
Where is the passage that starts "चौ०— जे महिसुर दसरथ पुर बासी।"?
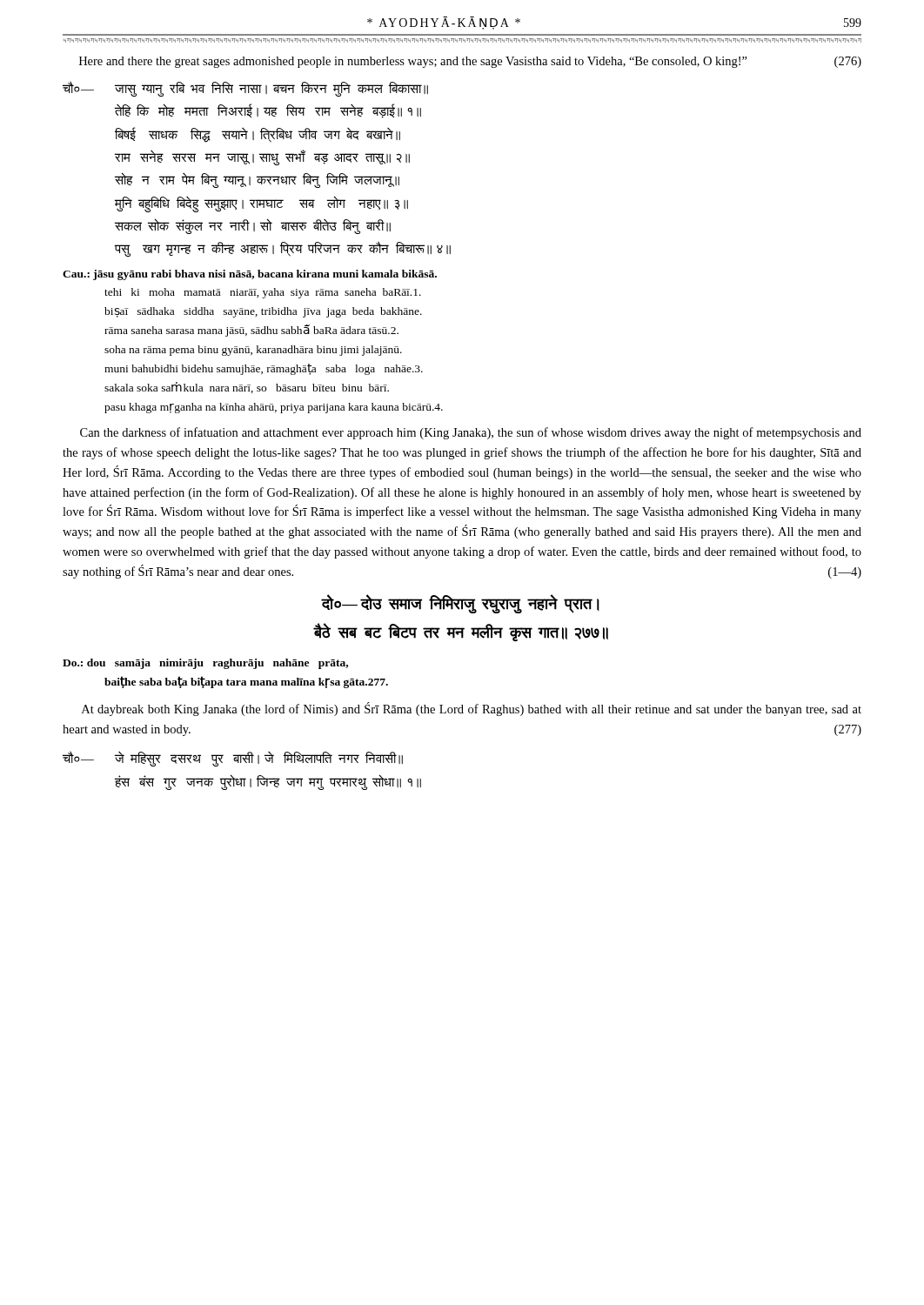233,759
